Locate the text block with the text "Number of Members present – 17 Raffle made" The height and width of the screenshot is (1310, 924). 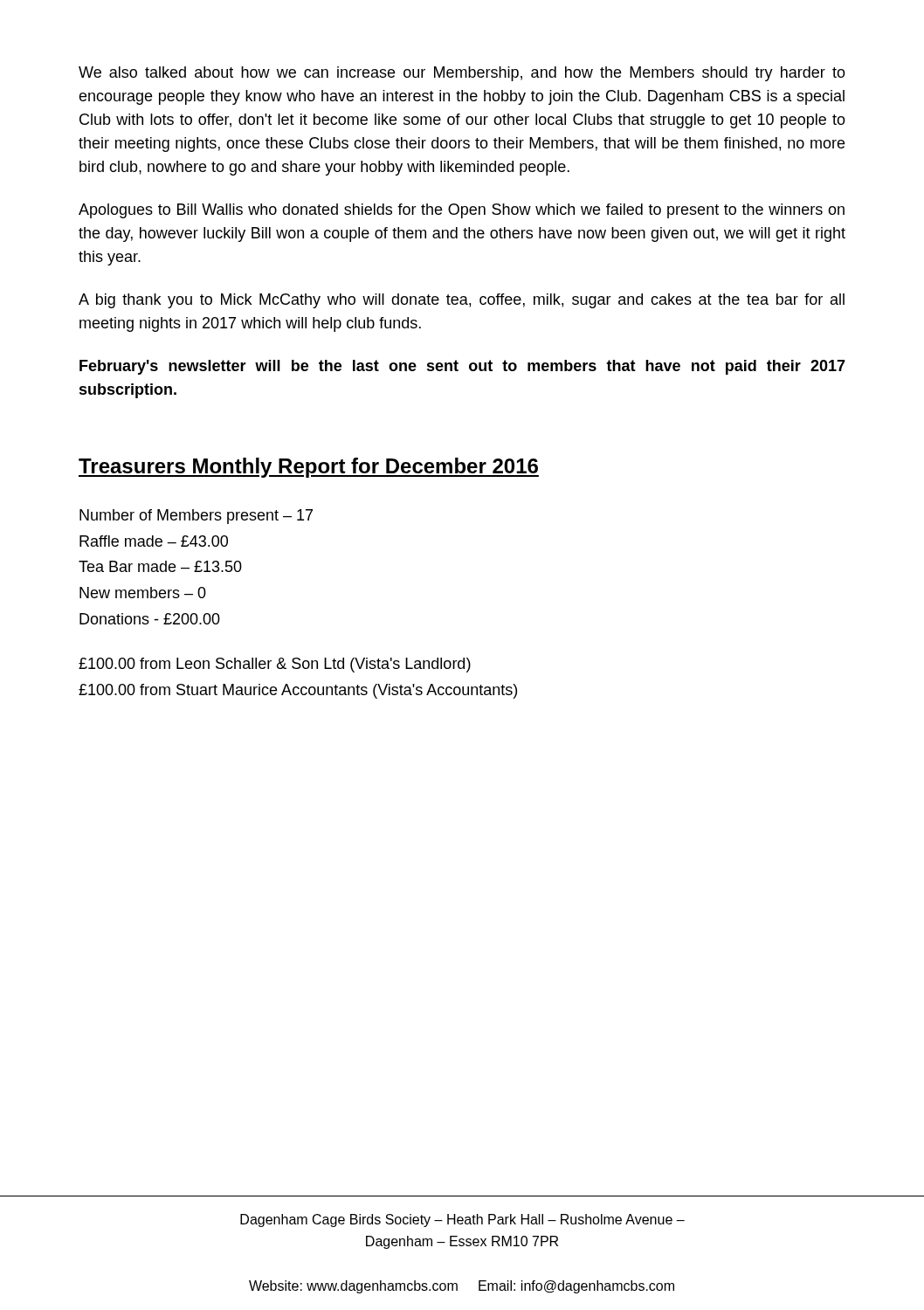click(196, 517)
